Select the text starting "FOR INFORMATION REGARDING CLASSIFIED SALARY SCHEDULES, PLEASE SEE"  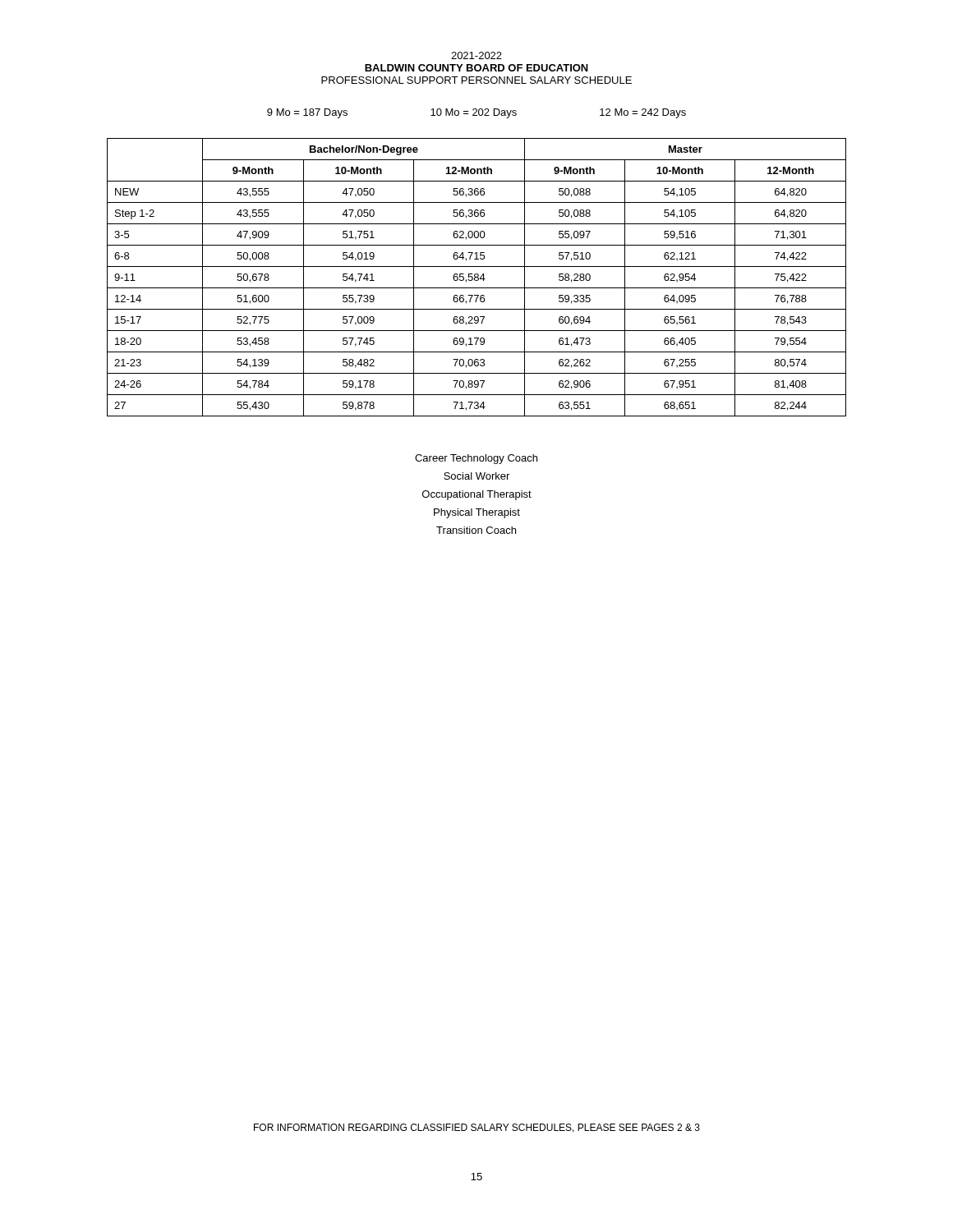click(x=476, y=1128)
